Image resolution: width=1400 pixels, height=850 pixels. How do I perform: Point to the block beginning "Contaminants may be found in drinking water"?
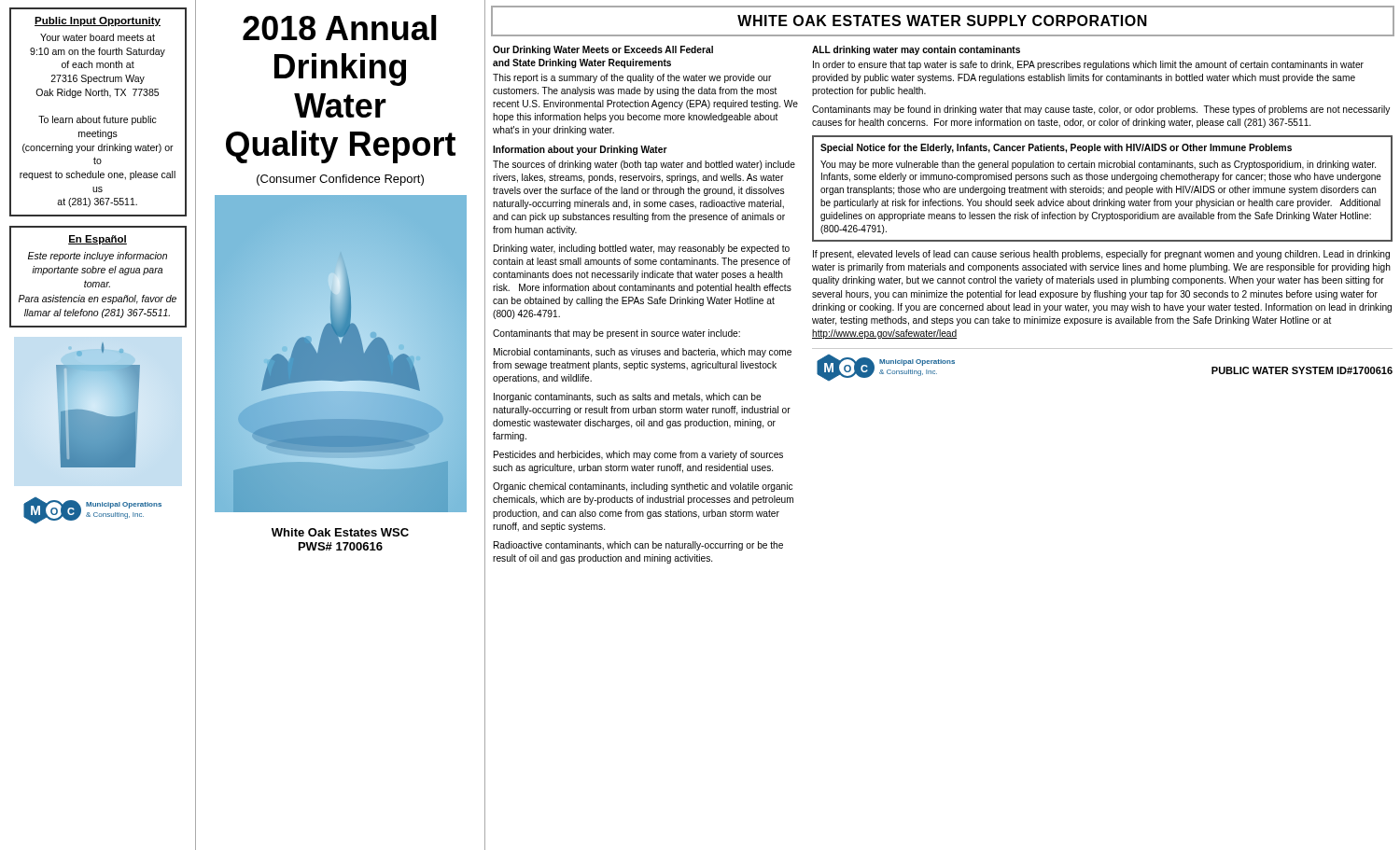click(x=1101, y=116)
